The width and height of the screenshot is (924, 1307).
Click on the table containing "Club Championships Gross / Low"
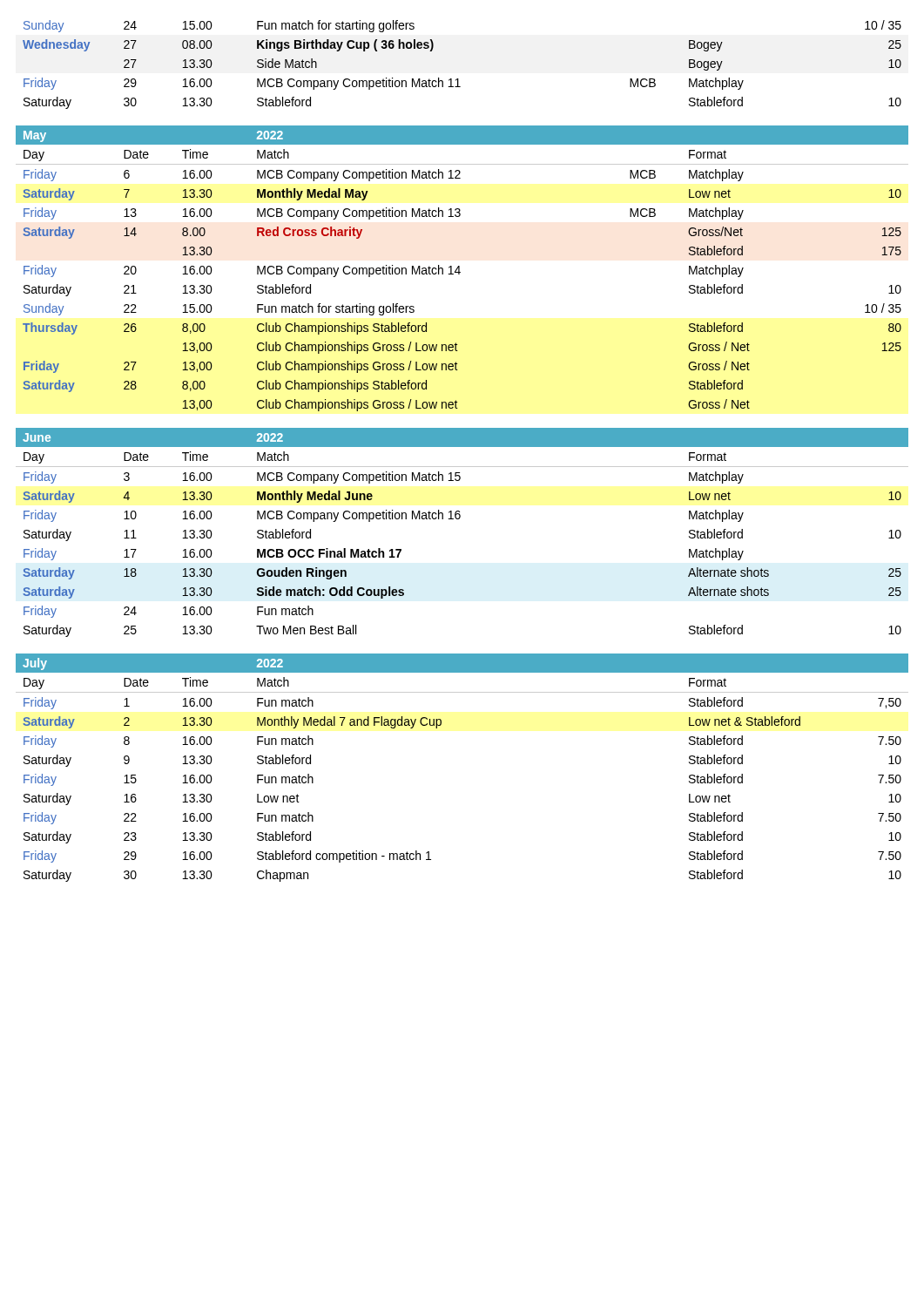(462, 270)
